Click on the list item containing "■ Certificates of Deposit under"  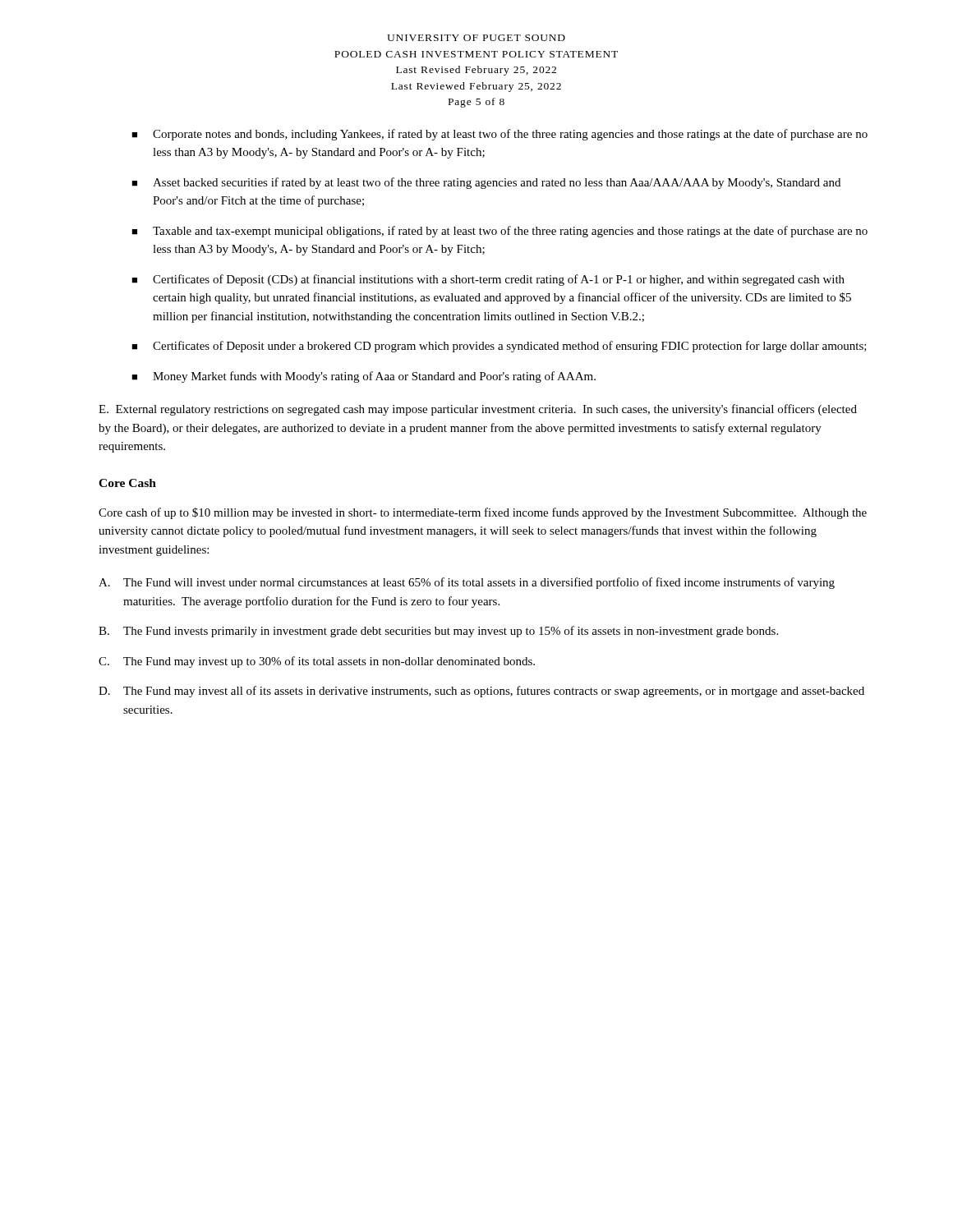point(501,346)
